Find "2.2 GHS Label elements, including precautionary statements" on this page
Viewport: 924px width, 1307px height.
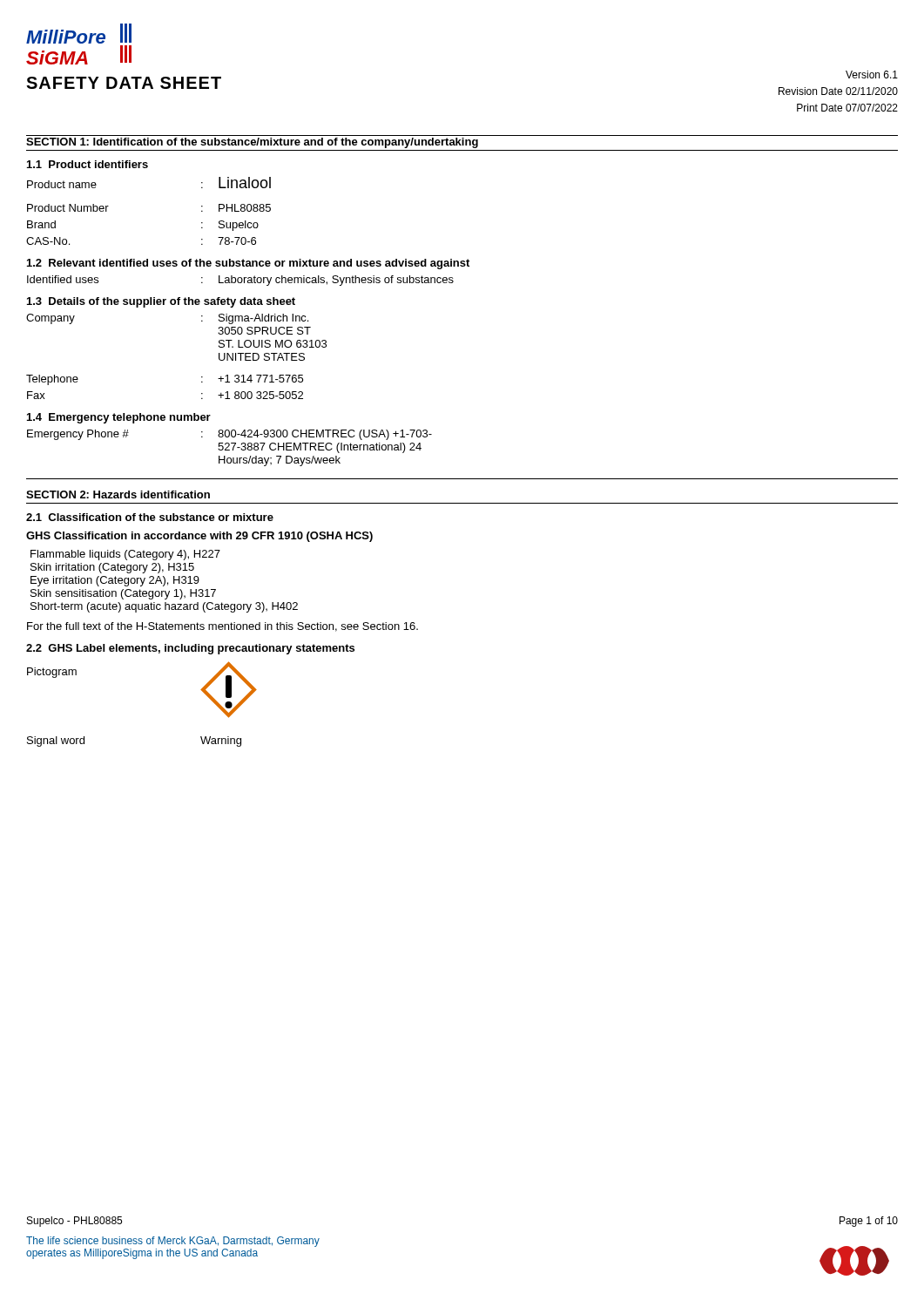coord(191,648)
